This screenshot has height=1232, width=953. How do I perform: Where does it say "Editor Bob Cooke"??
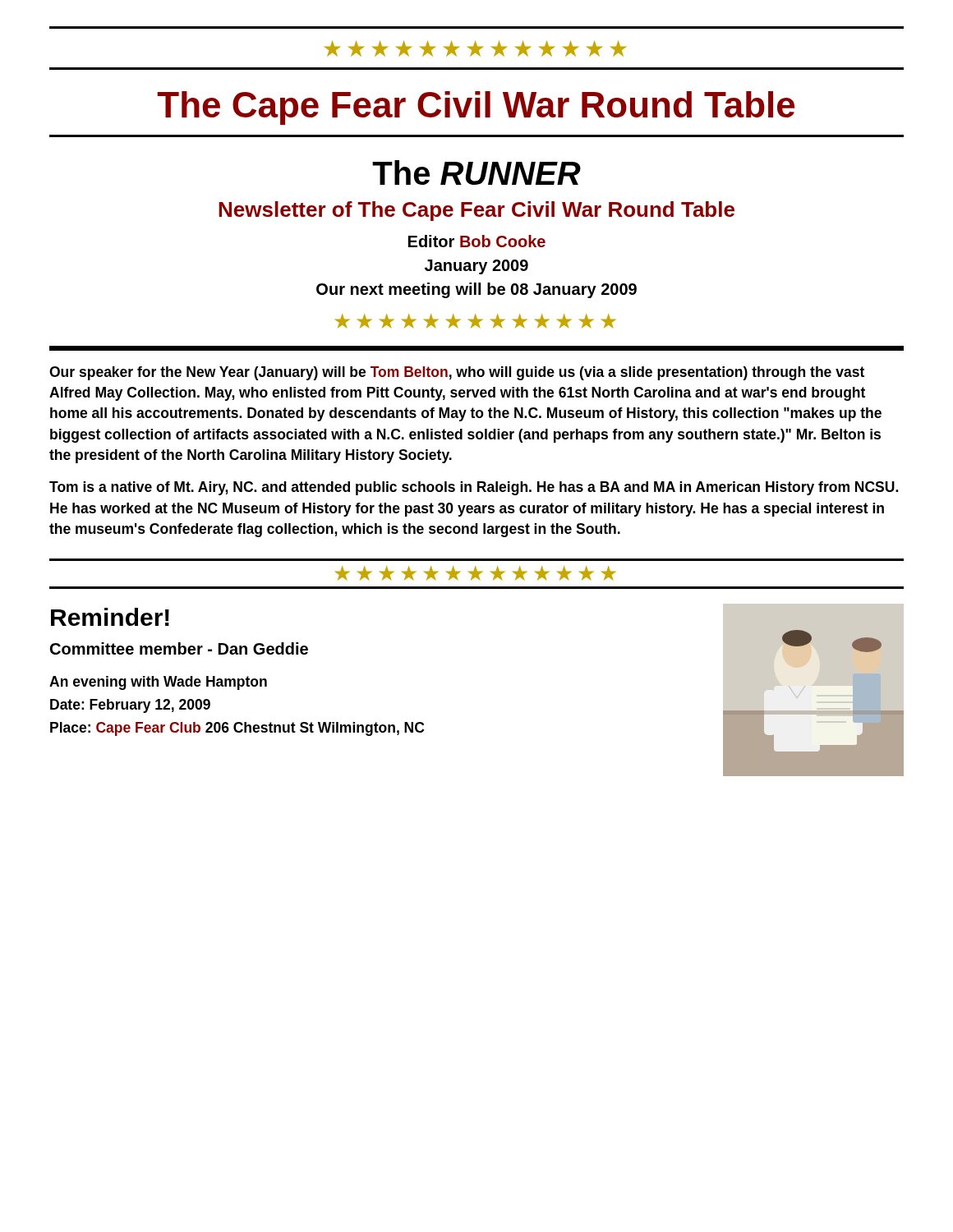point(476,242)
